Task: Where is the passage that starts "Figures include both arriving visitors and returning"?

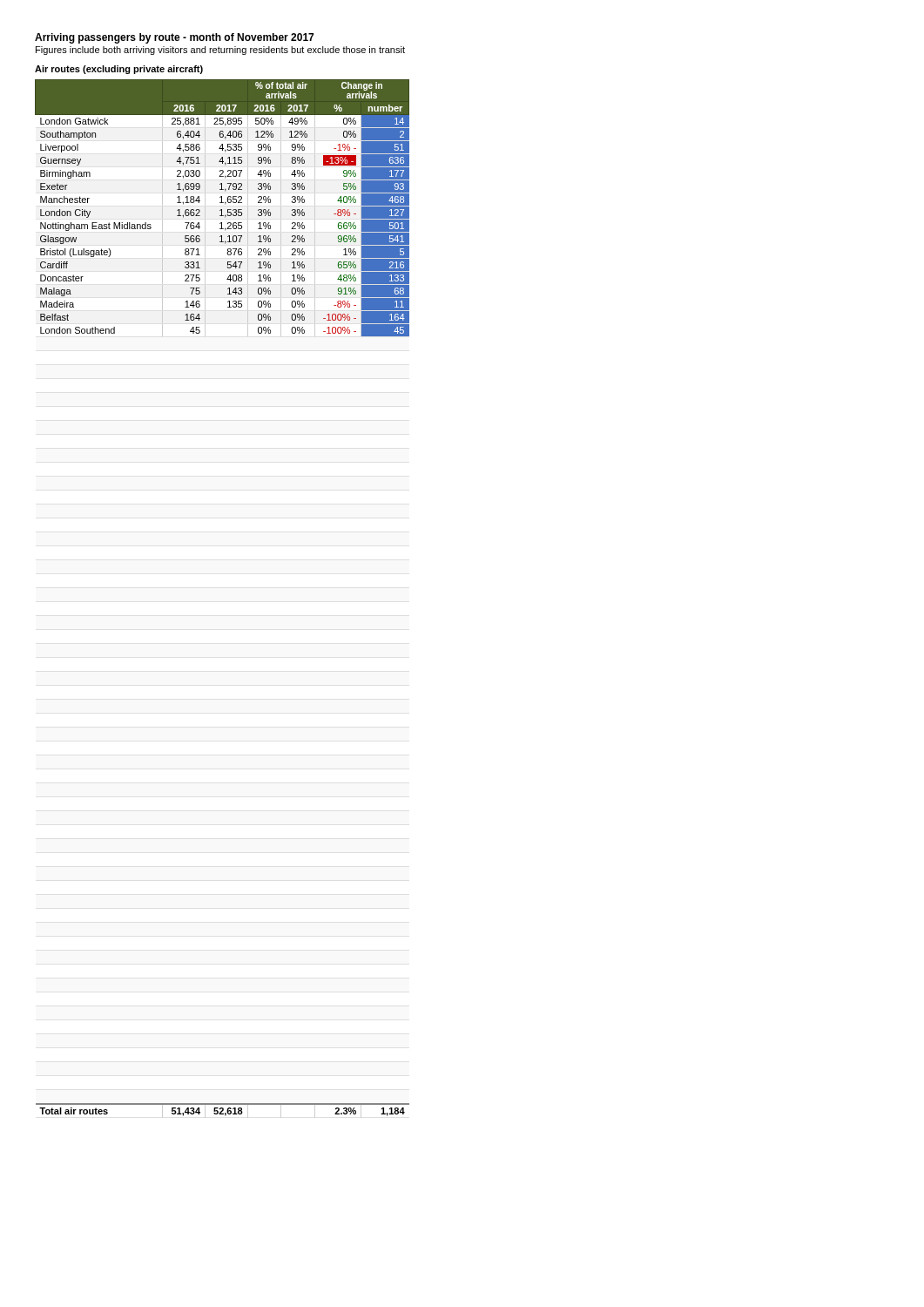Action: [220, 50]
